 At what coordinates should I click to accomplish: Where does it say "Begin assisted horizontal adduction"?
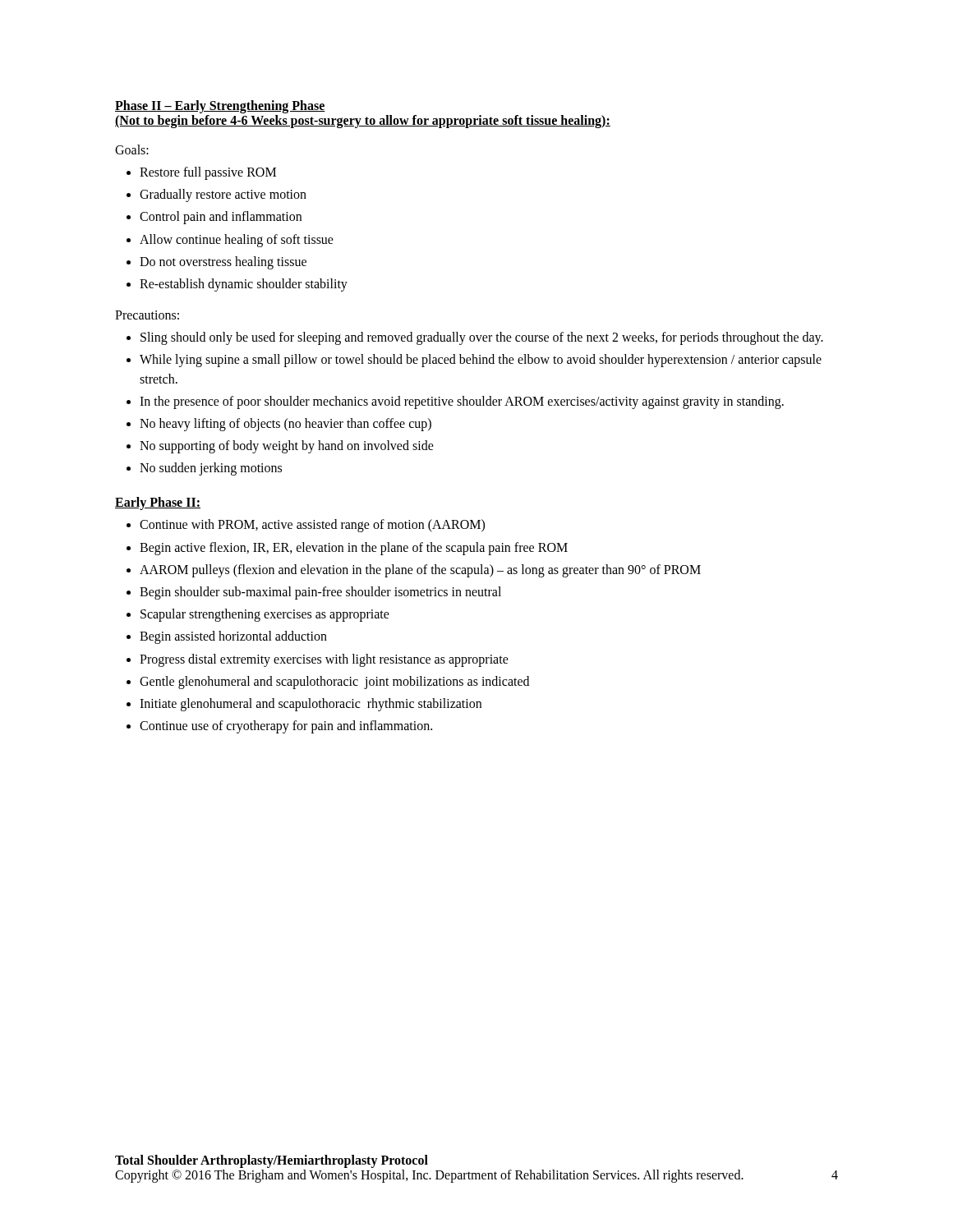point(233,636)
